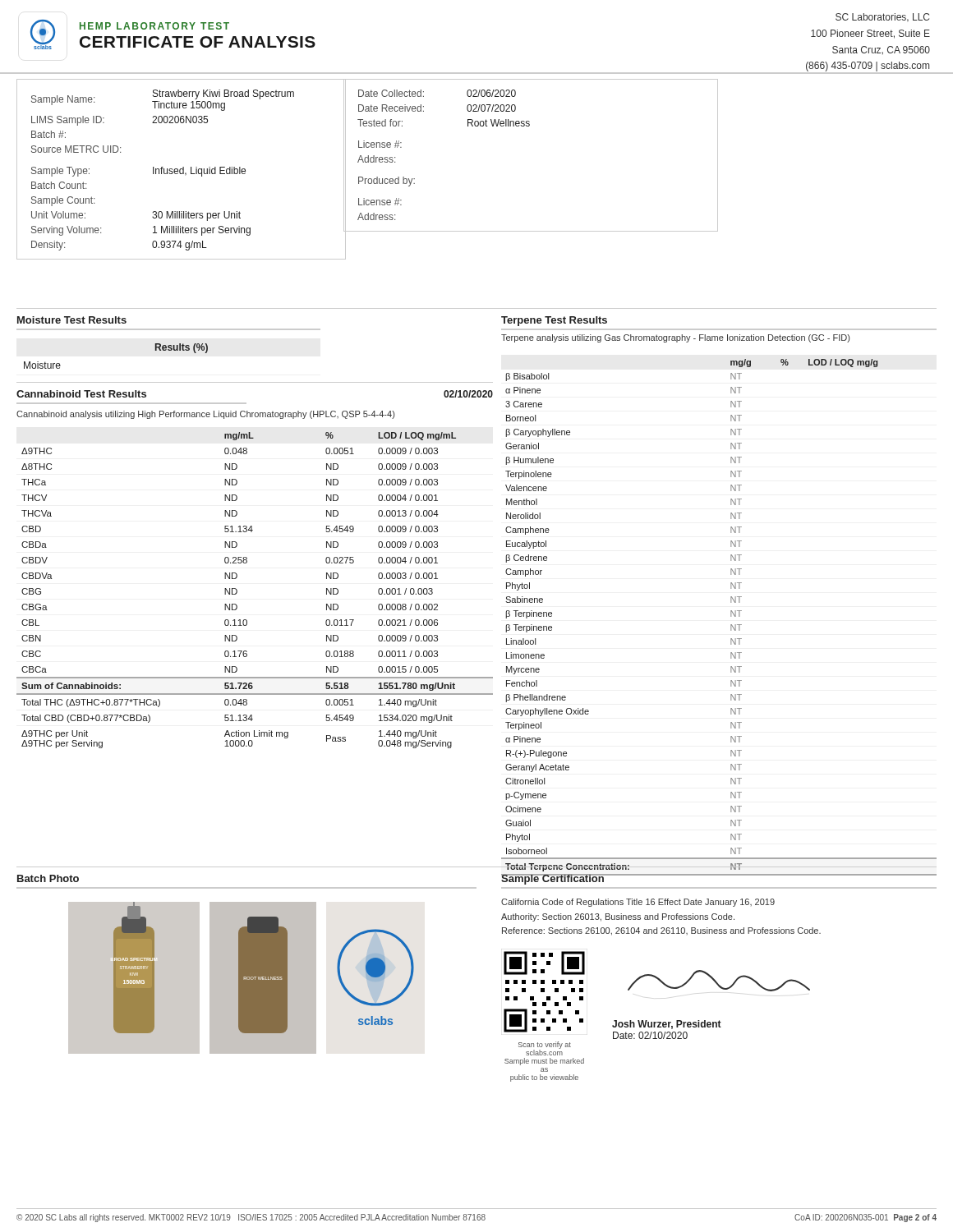
Task: Click on the table containing "β Phellandrene"
Action: point(719,615)
